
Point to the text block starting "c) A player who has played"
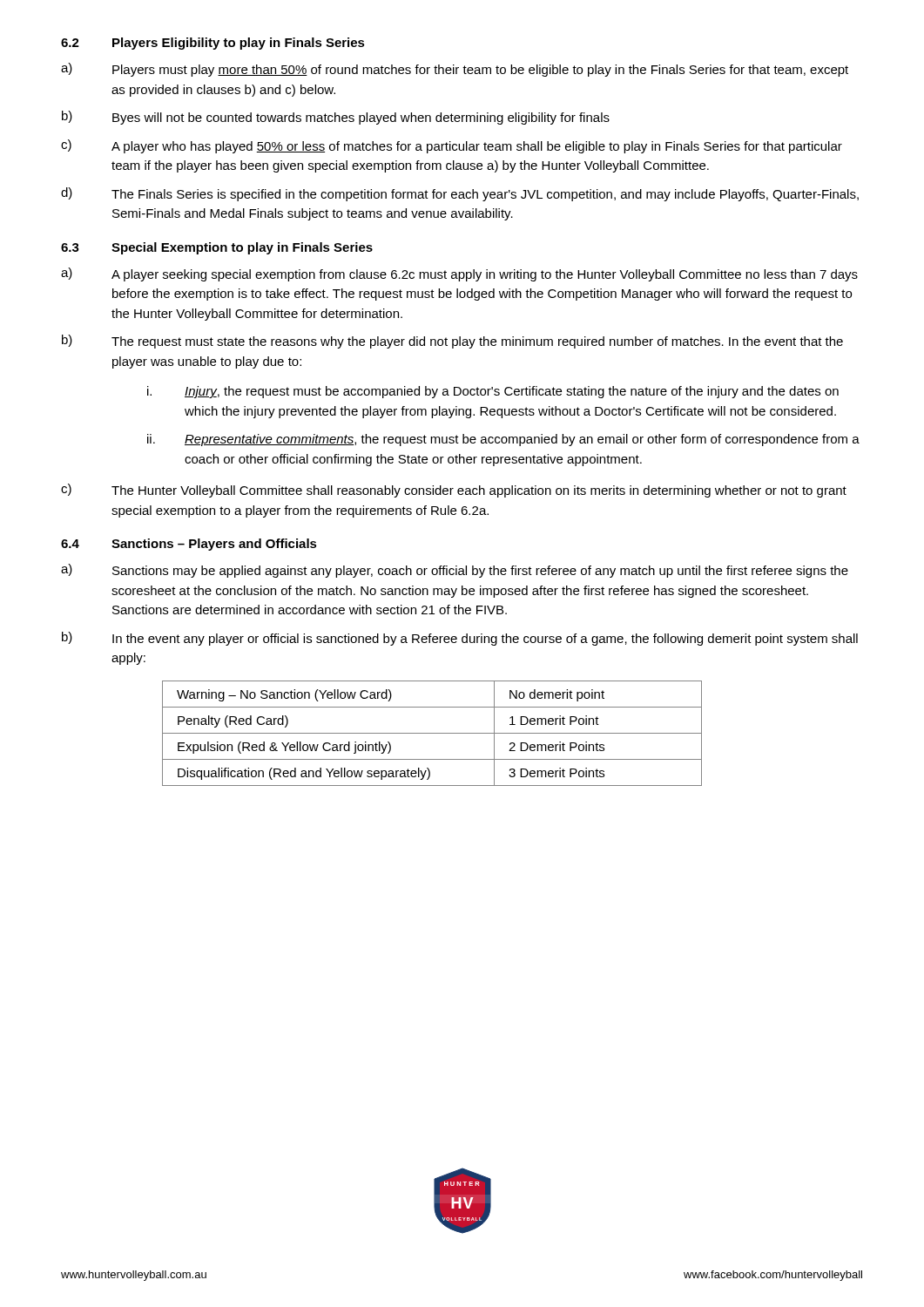[462, 156]
